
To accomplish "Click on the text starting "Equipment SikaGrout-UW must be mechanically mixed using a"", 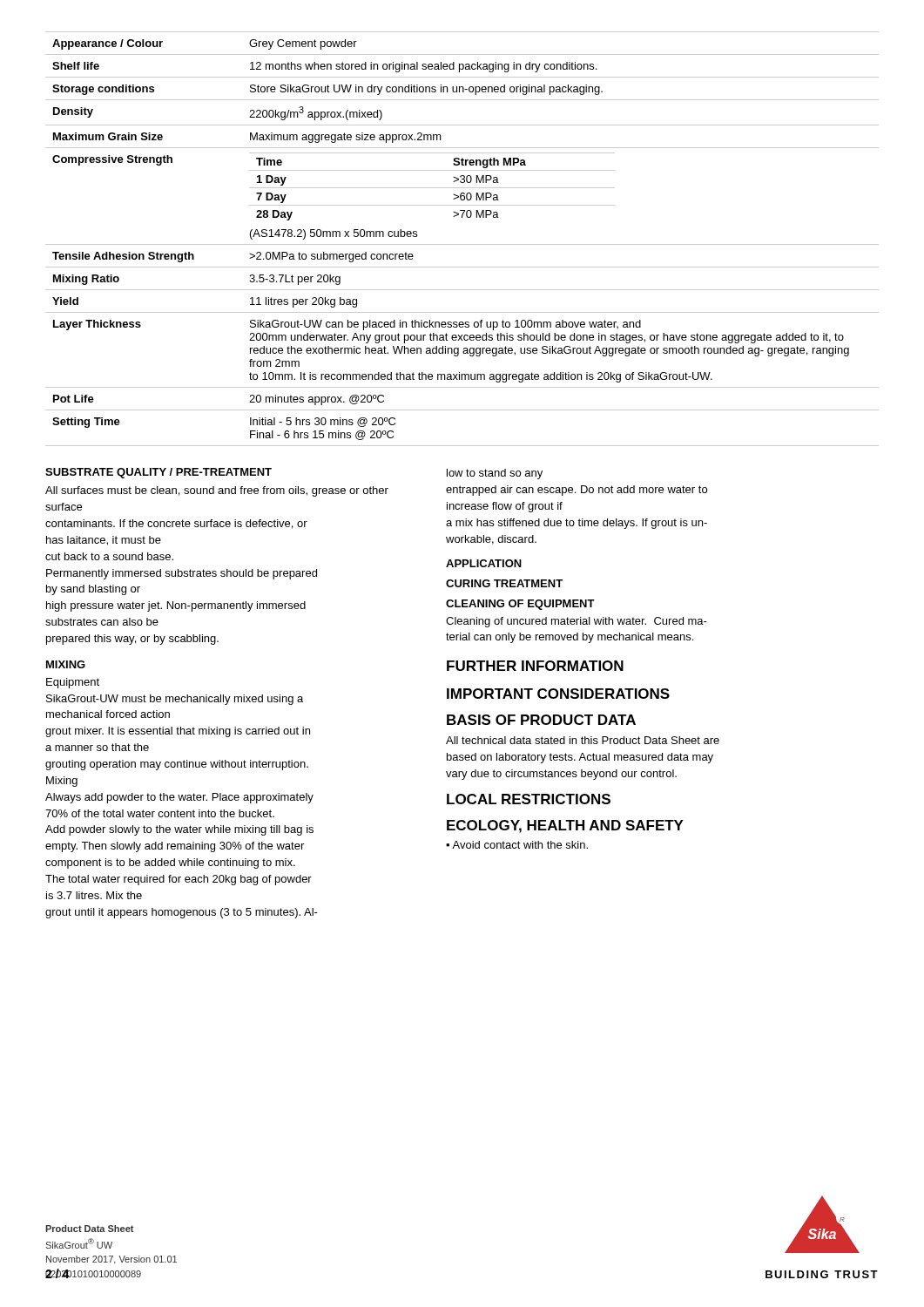I will click(182, 797).
